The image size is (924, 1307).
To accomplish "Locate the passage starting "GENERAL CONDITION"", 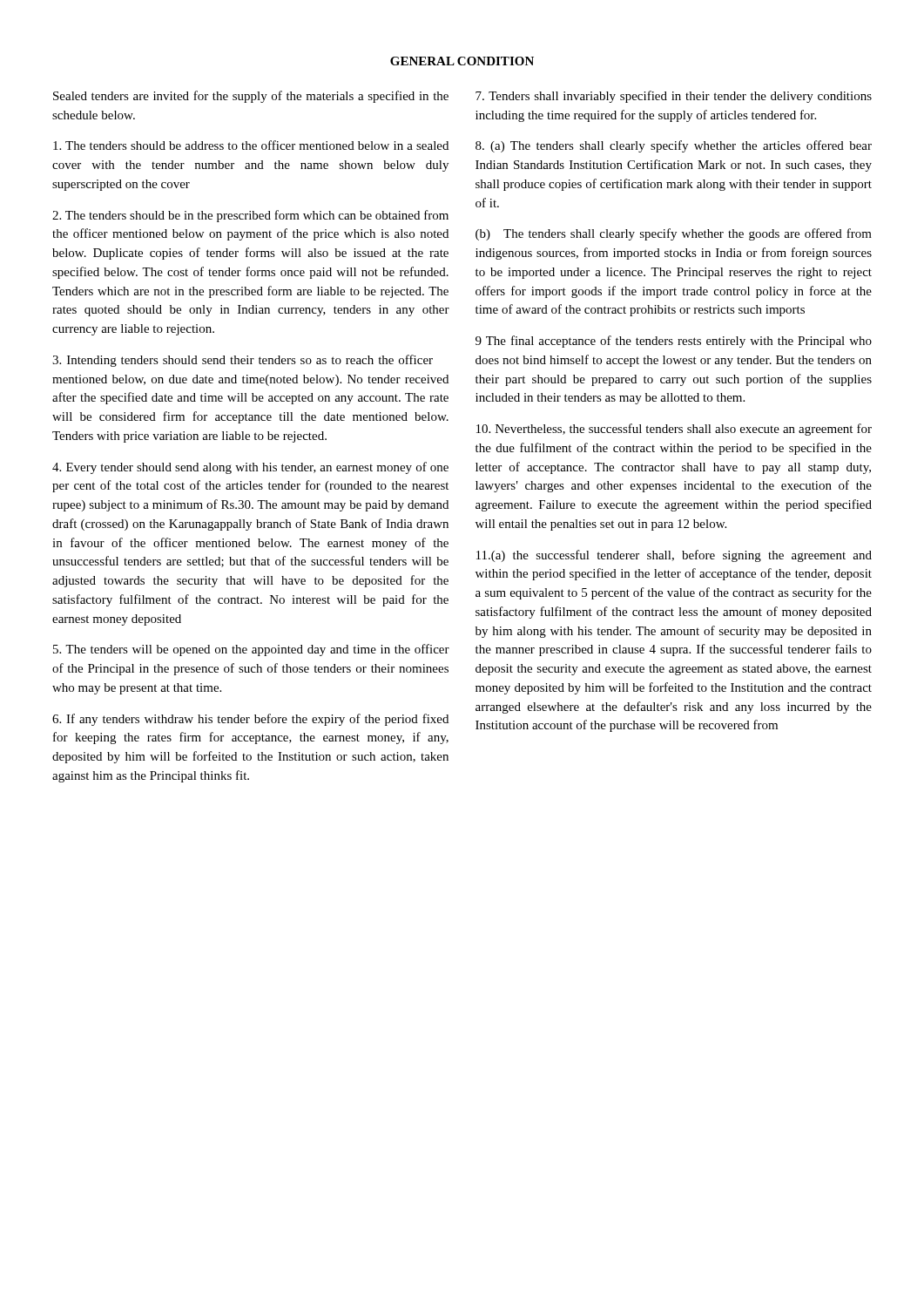I will [x=462, y=61].
